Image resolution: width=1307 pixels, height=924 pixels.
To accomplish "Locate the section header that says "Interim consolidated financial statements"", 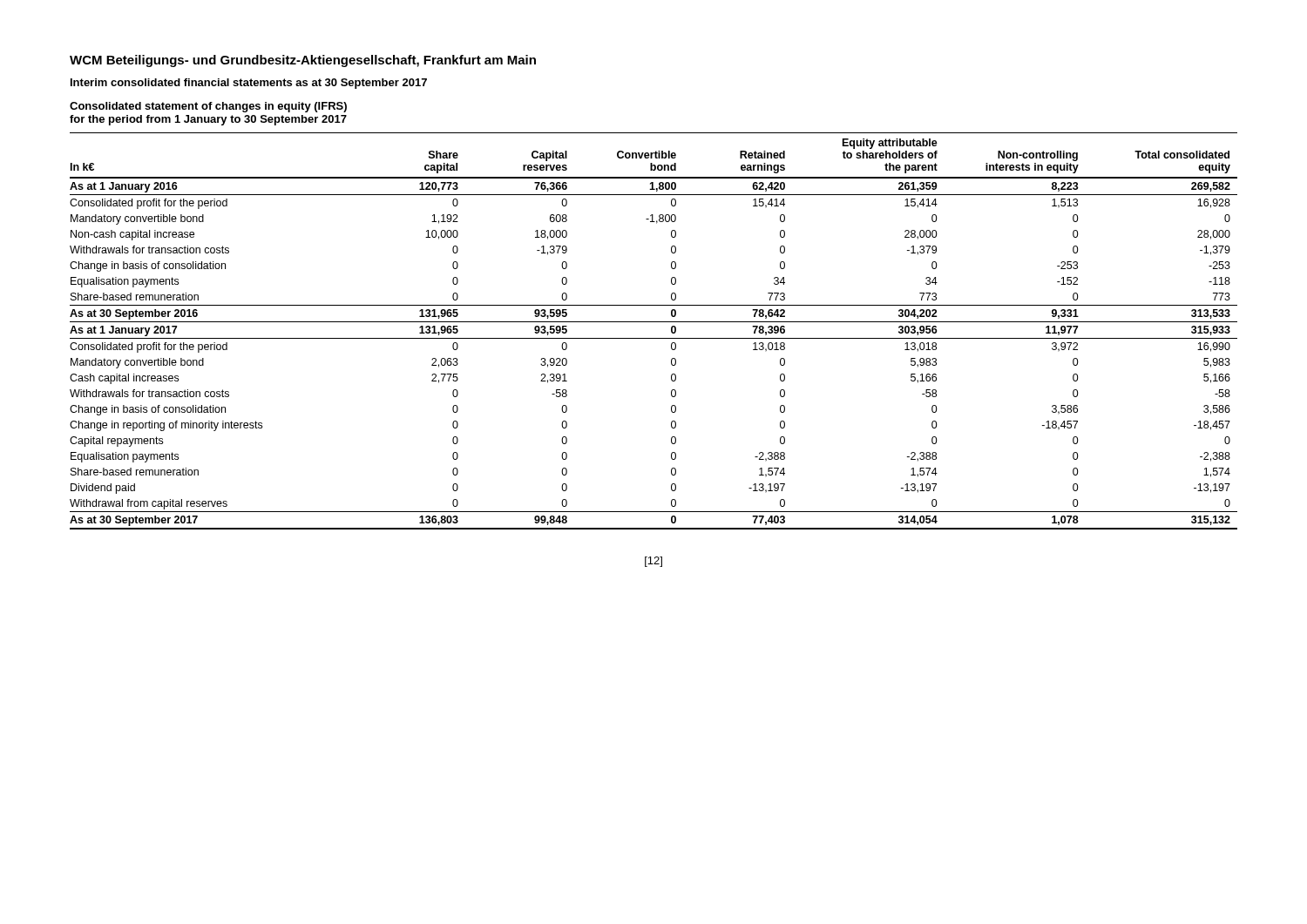I will pos(248,82).
